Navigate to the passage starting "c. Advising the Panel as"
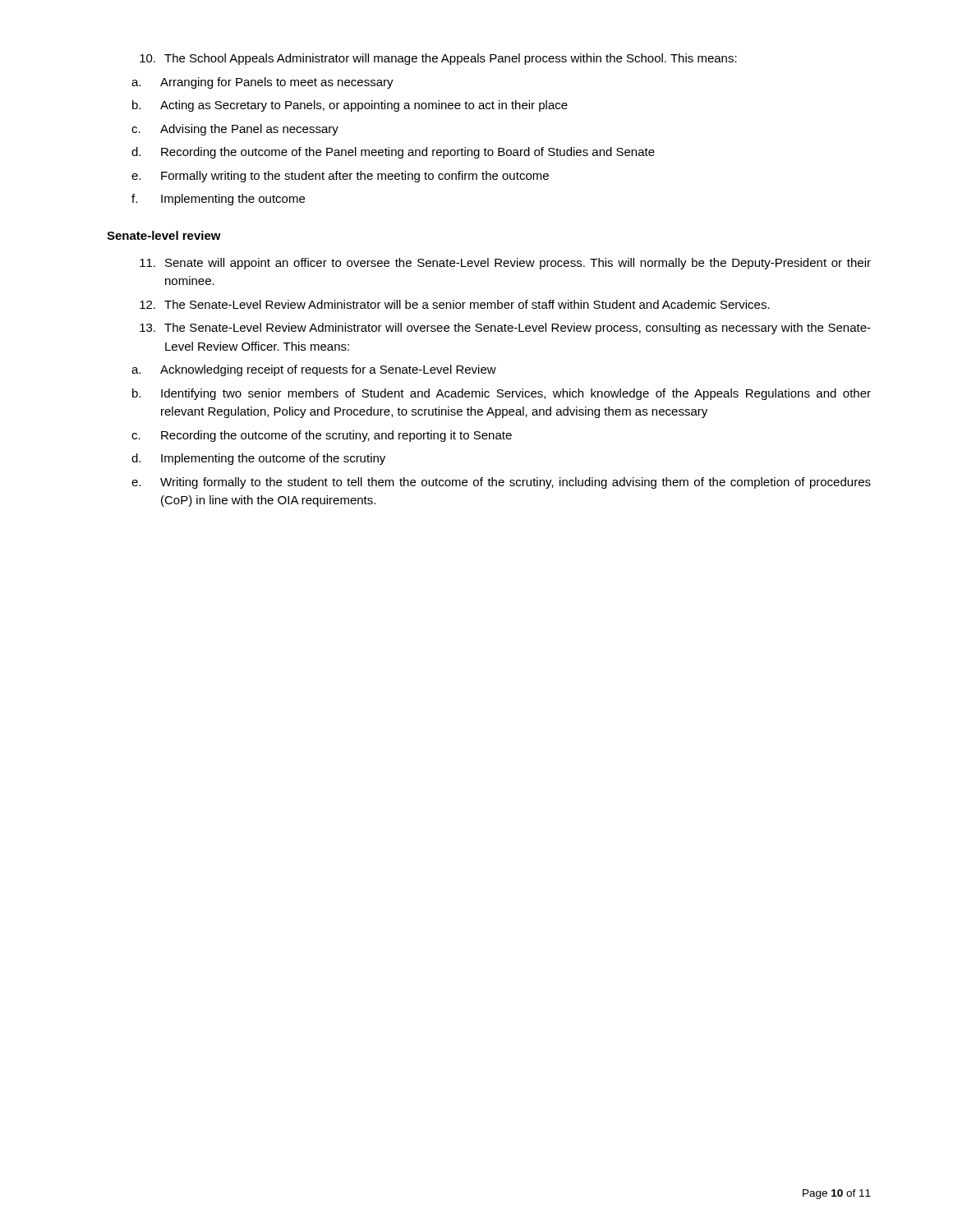The height and width of the screenshot is (1232, 953). point(235,130)
